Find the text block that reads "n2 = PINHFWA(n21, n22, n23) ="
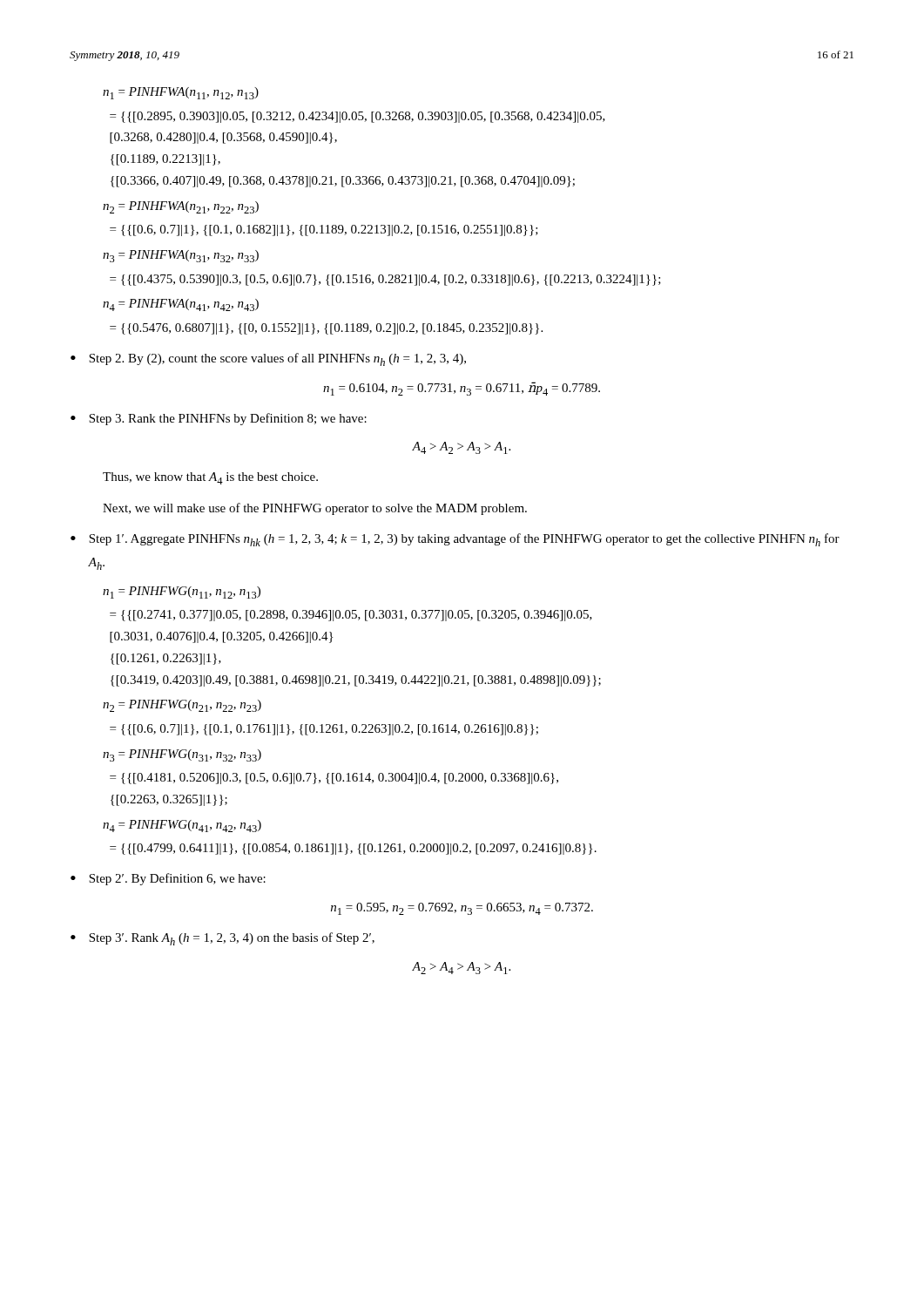The width and height of the screenshot is (924, 1307). pos(321,217)
